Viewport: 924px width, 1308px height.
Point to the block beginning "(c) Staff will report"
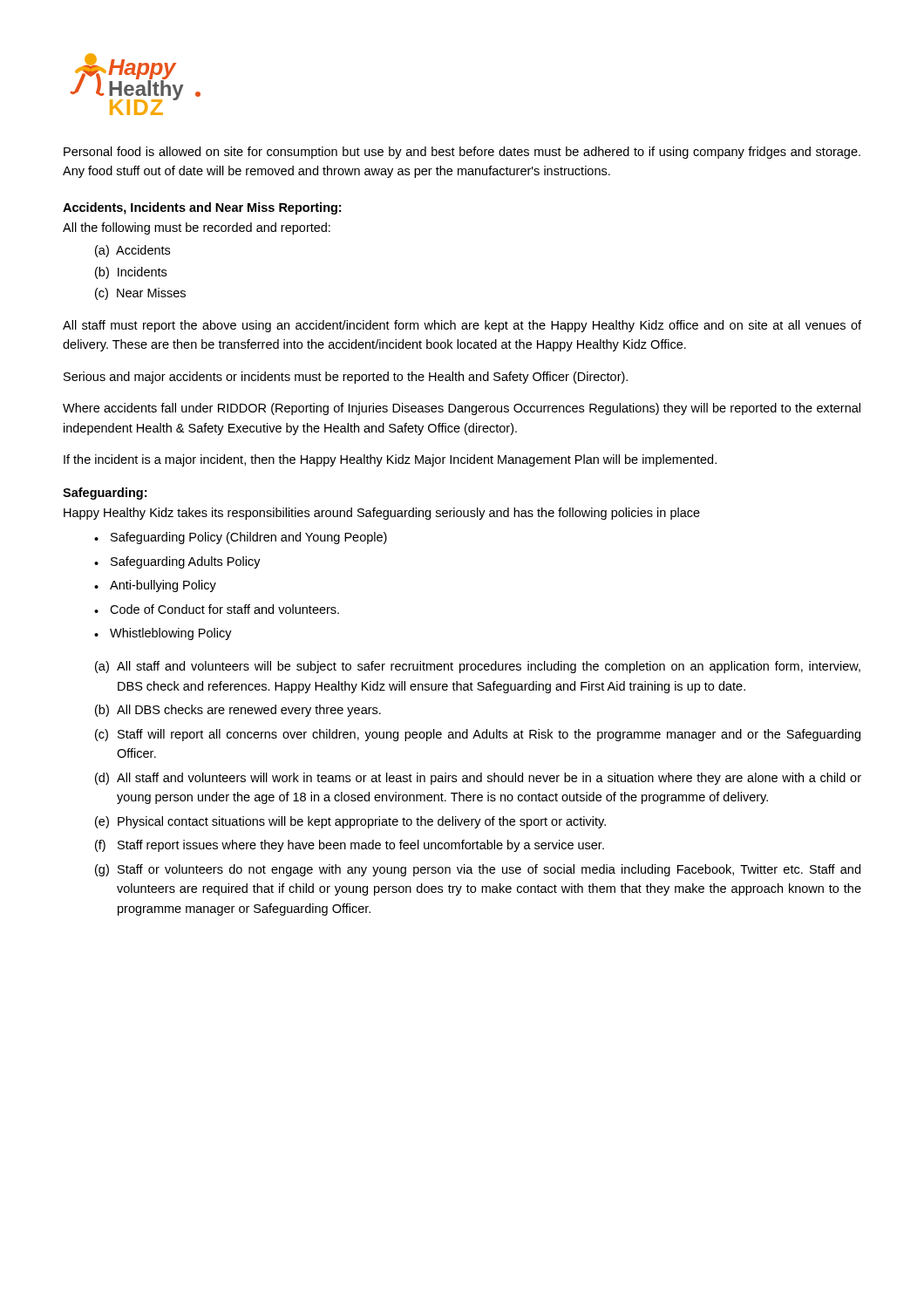point(478,744)
